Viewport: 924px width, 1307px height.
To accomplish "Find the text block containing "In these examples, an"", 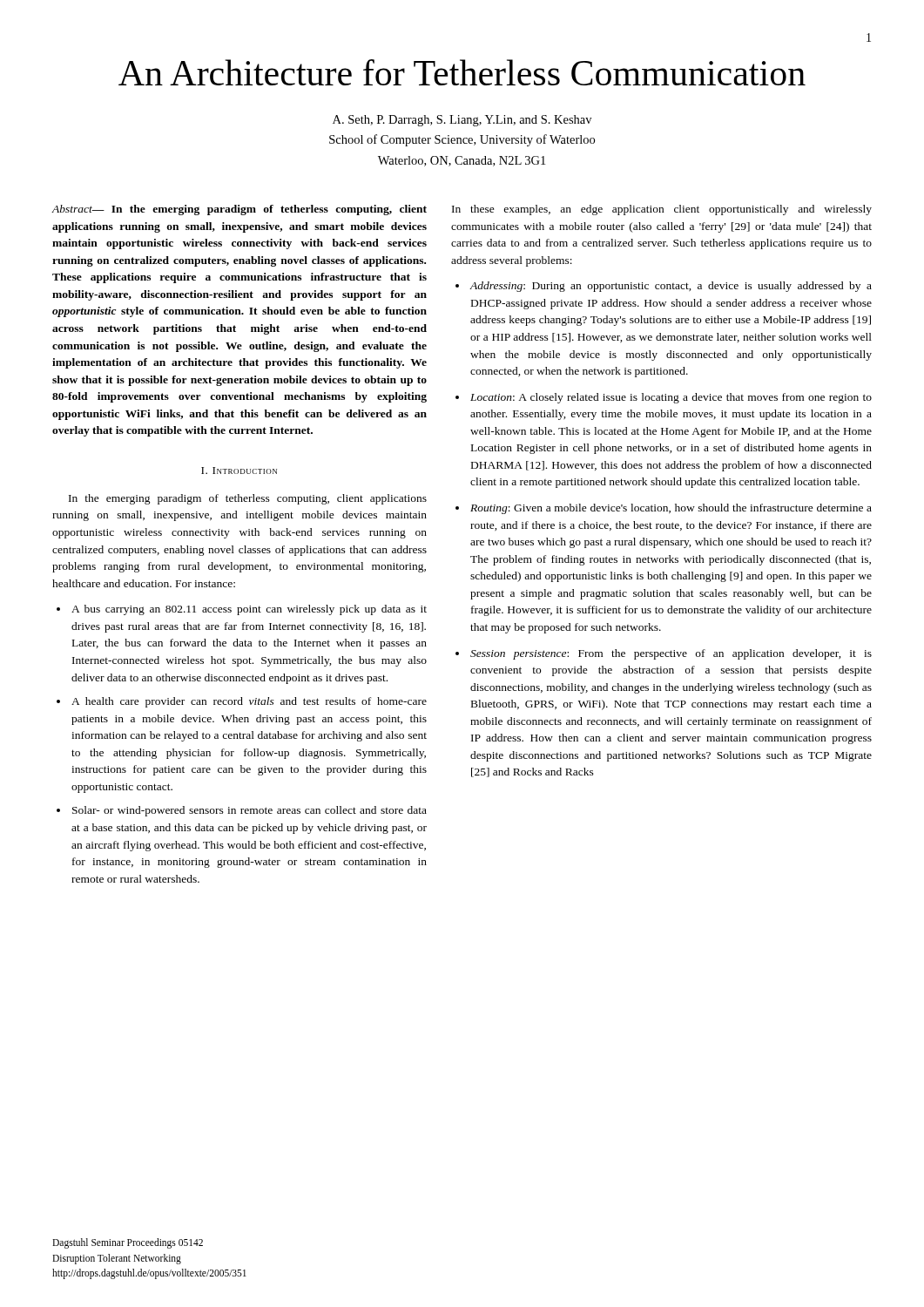I will coord(661,234).
